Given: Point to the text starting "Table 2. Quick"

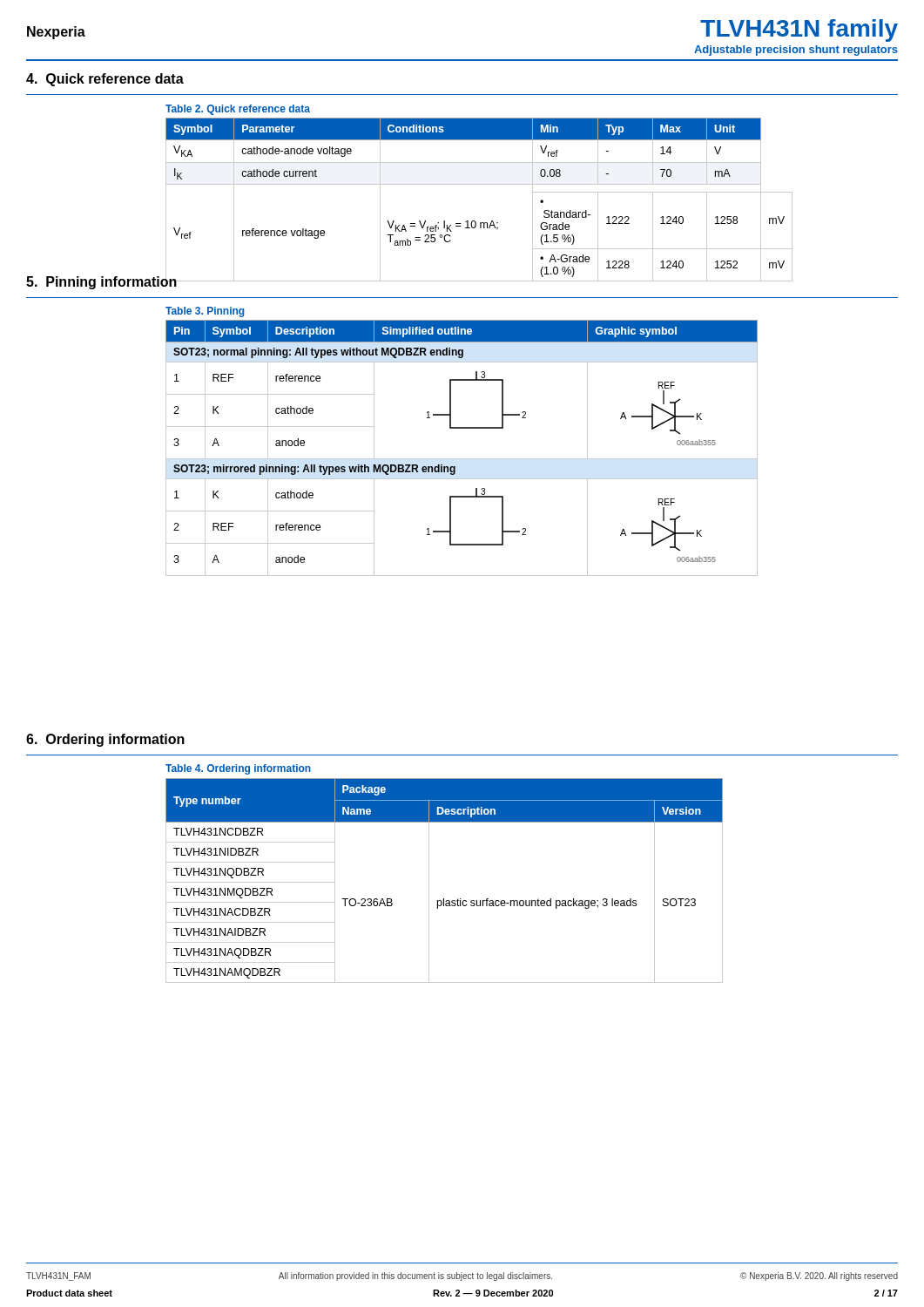Looking at the screenshot, I should [238, 109].
